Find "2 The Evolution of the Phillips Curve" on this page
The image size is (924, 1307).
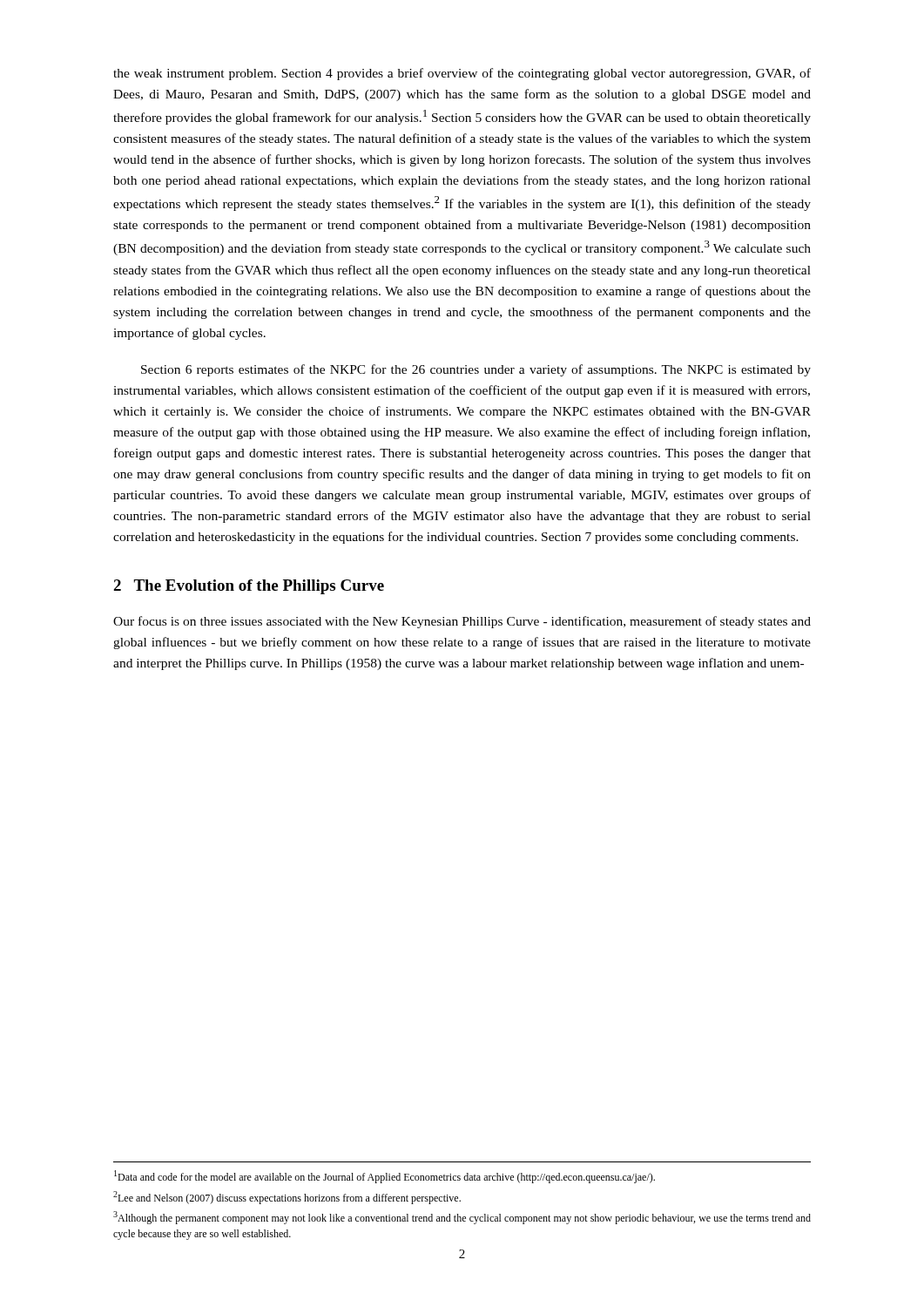(x=249, y=585)
